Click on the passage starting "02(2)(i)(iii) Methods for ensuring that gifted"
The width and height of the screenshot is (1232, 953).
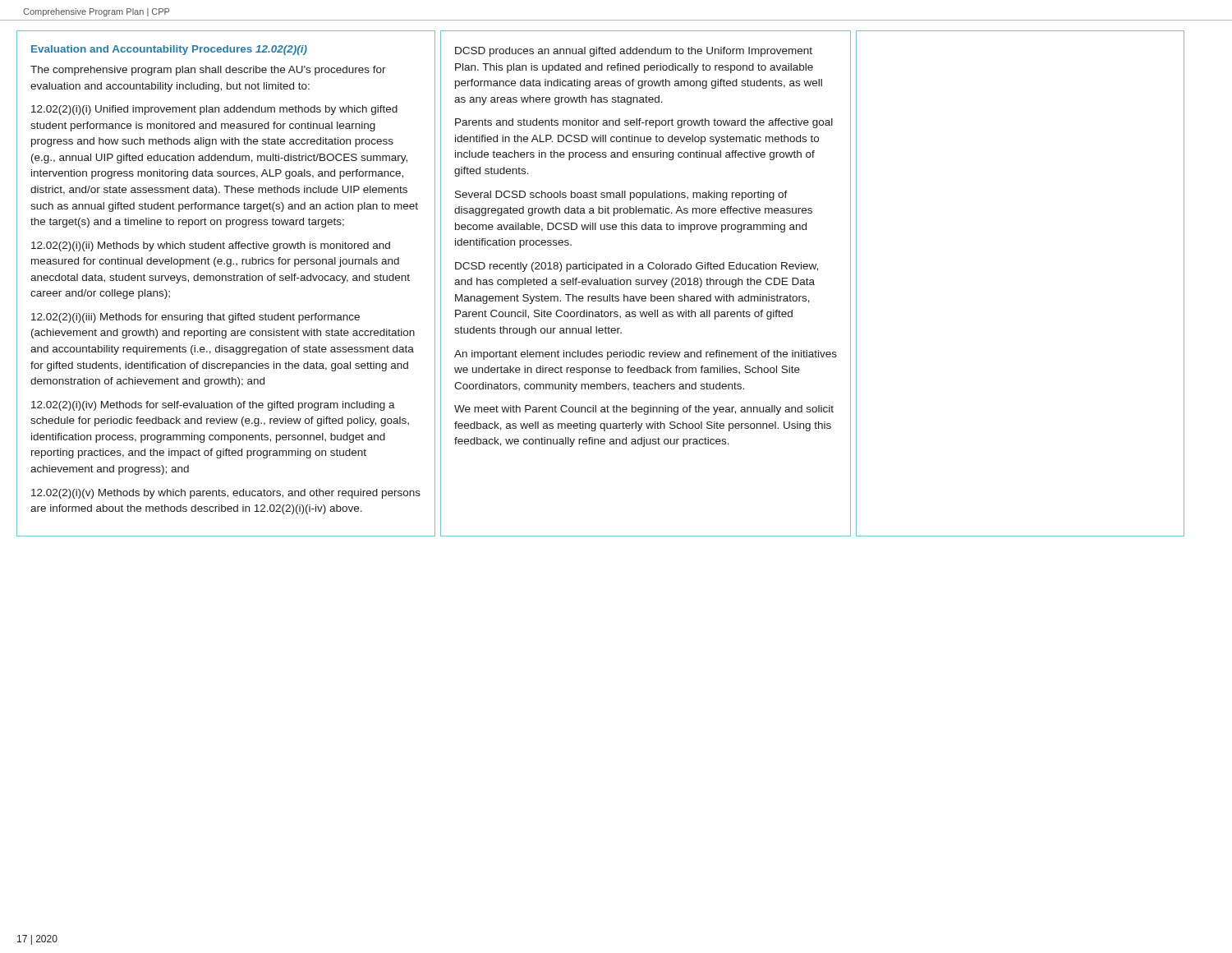[226, 349]
